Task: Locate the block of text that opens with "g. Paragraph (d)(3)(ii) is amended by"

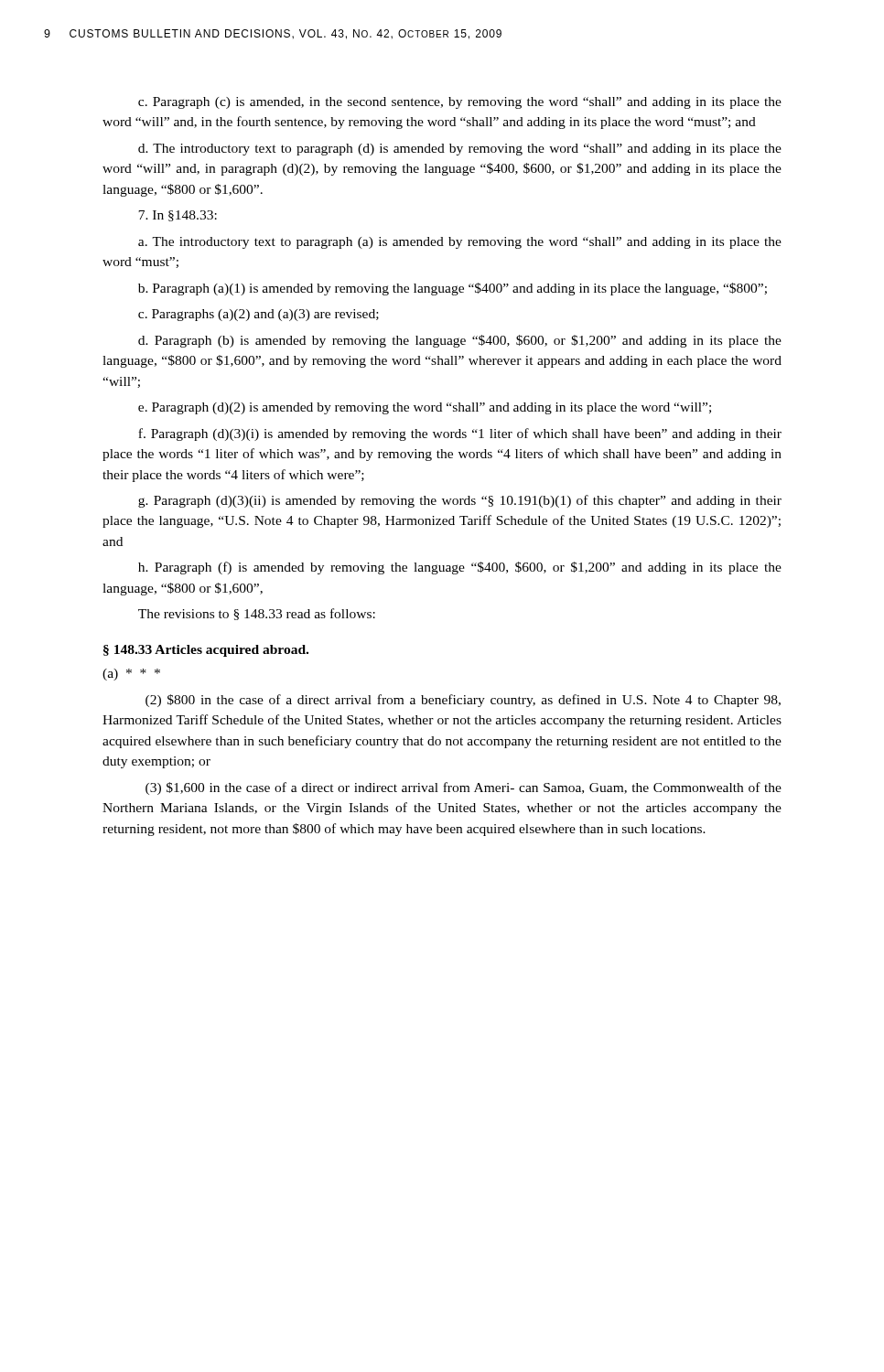Action: click(x=442, y=521)
